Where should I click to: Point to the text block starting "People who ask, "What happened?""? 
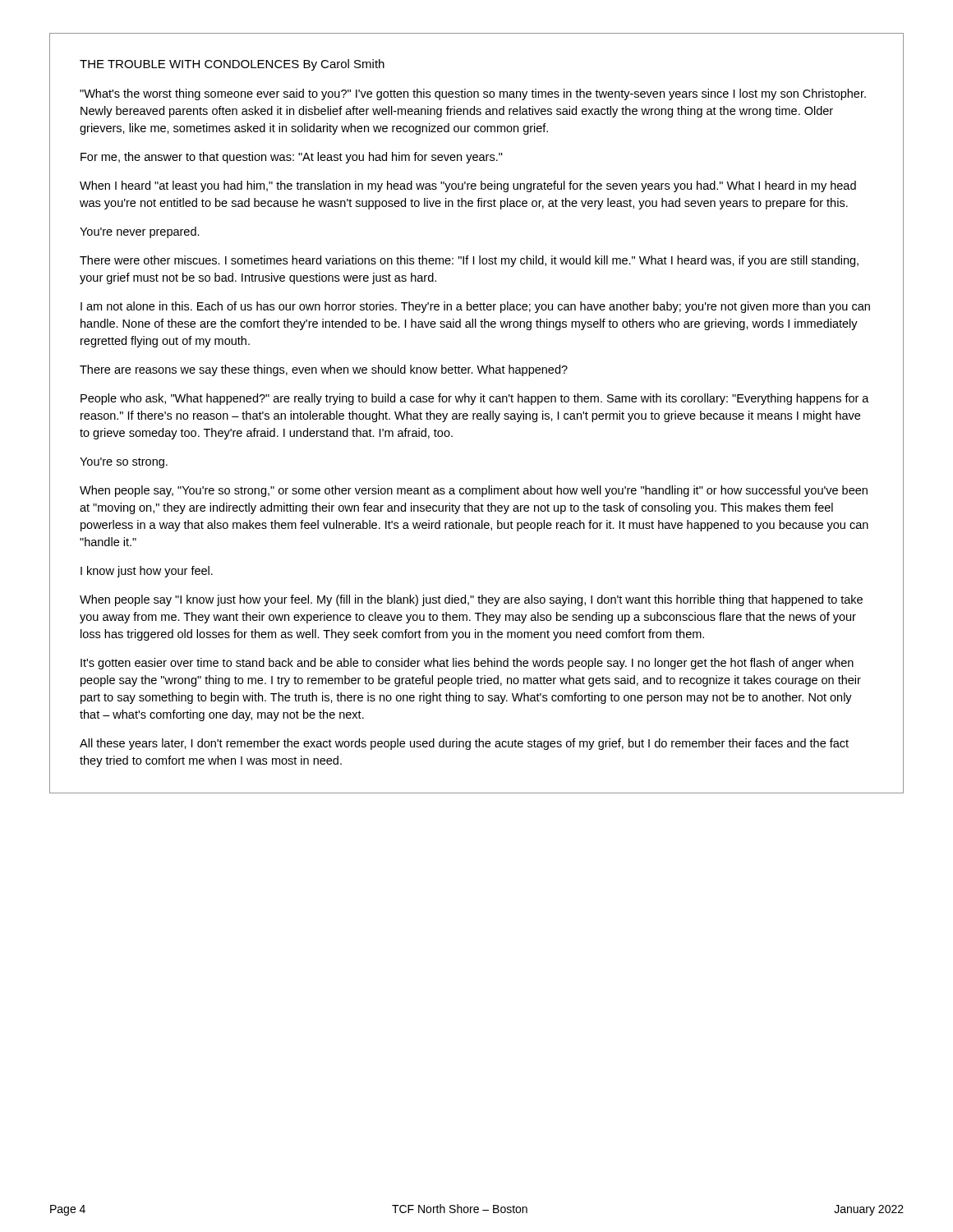coord(474,416)
